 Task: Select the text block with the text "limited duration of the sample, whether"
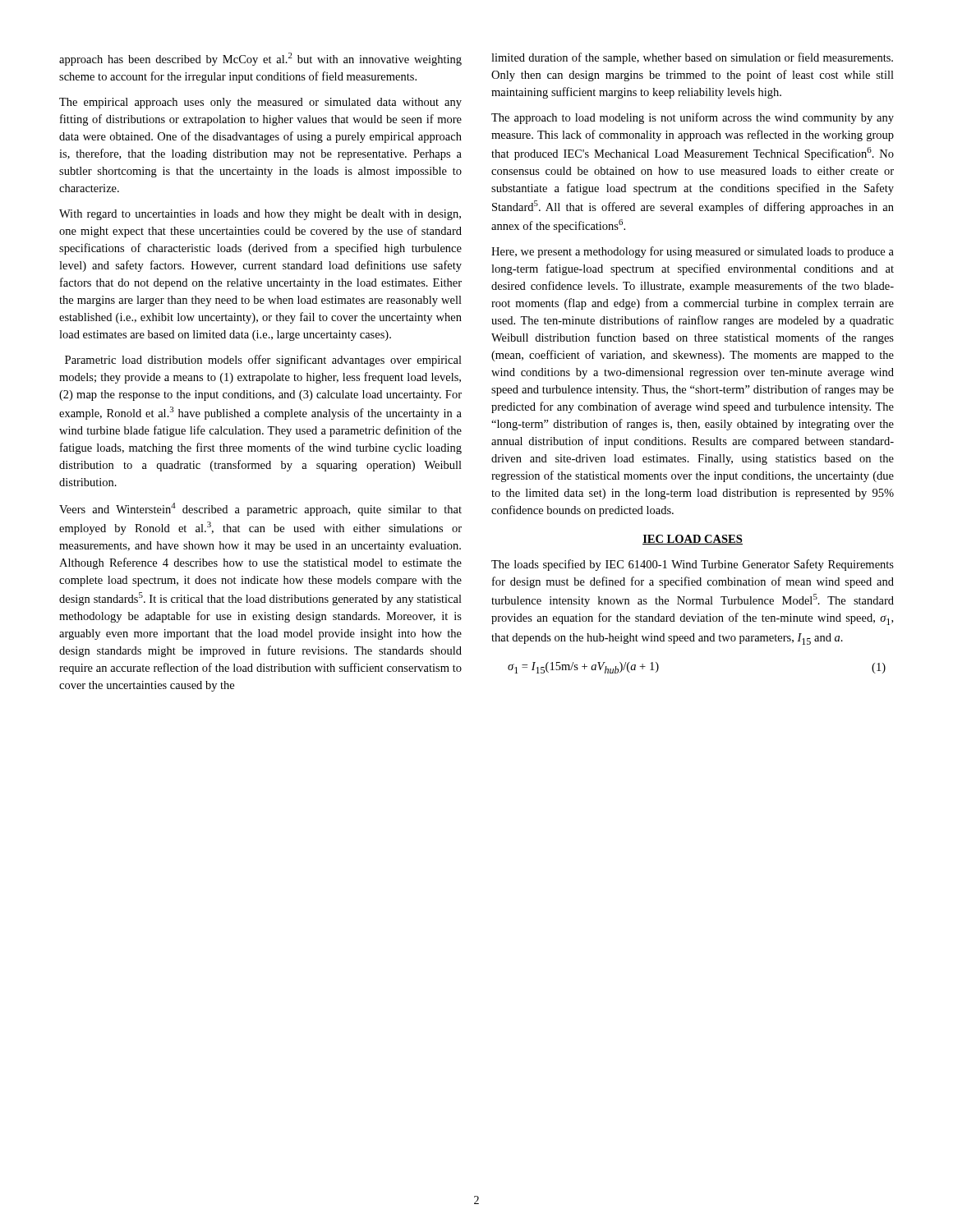(x=693, y=75)
